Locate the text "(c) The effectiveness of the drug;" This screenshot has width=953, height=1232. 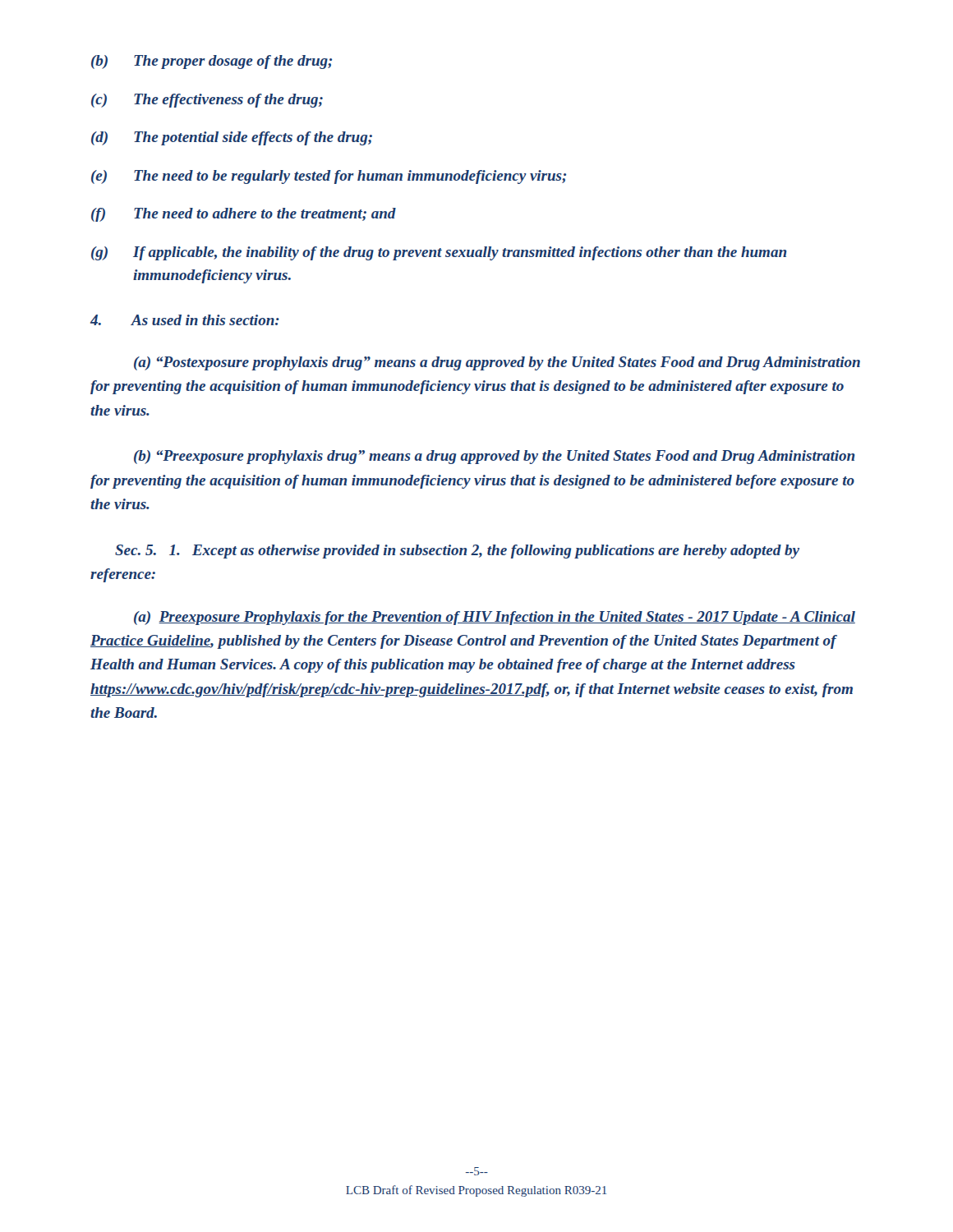[207, 101]
